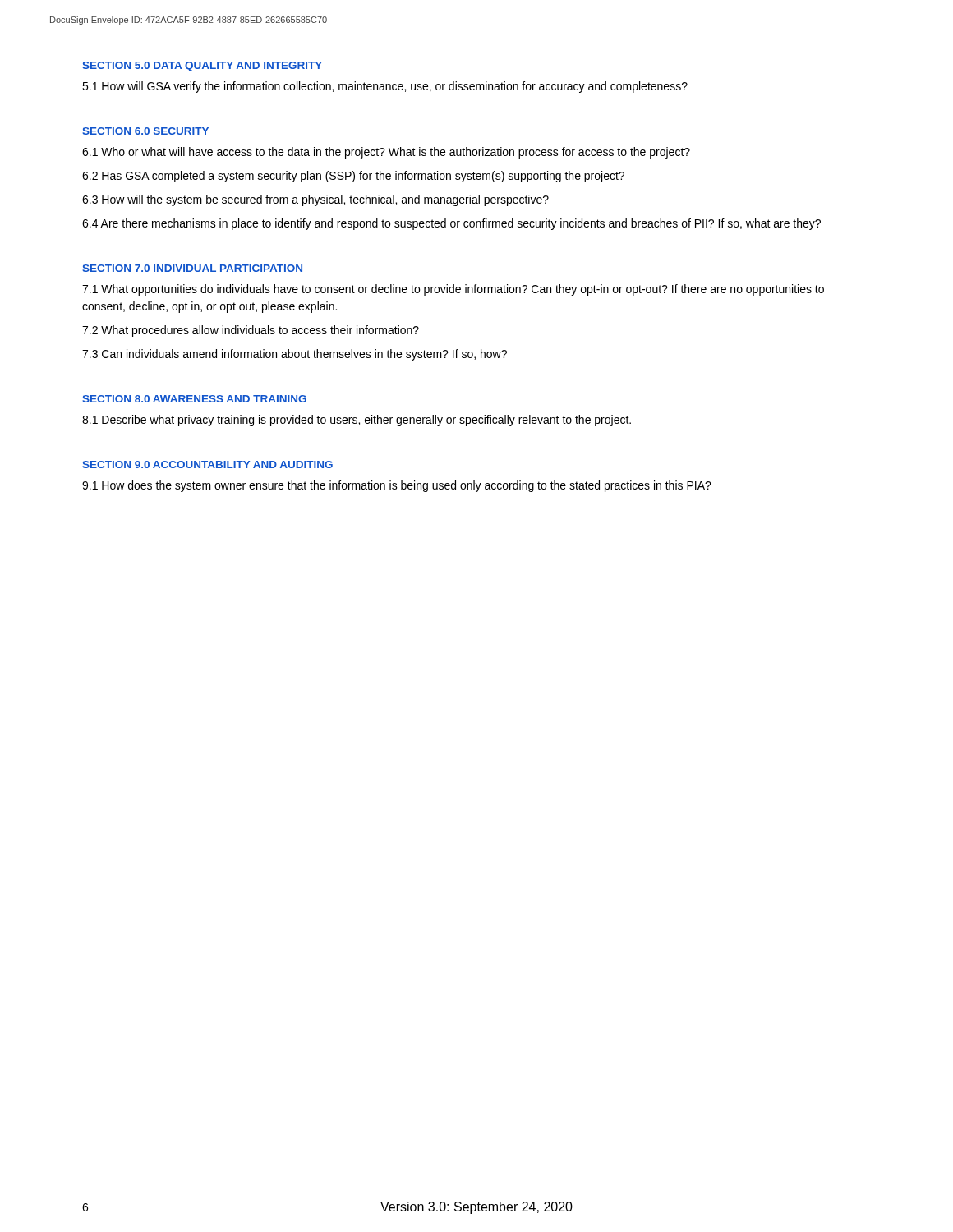Screen dimensions: 1232x953
Task: Point to the region starting "3 How will the"
Action: point(315,200)
